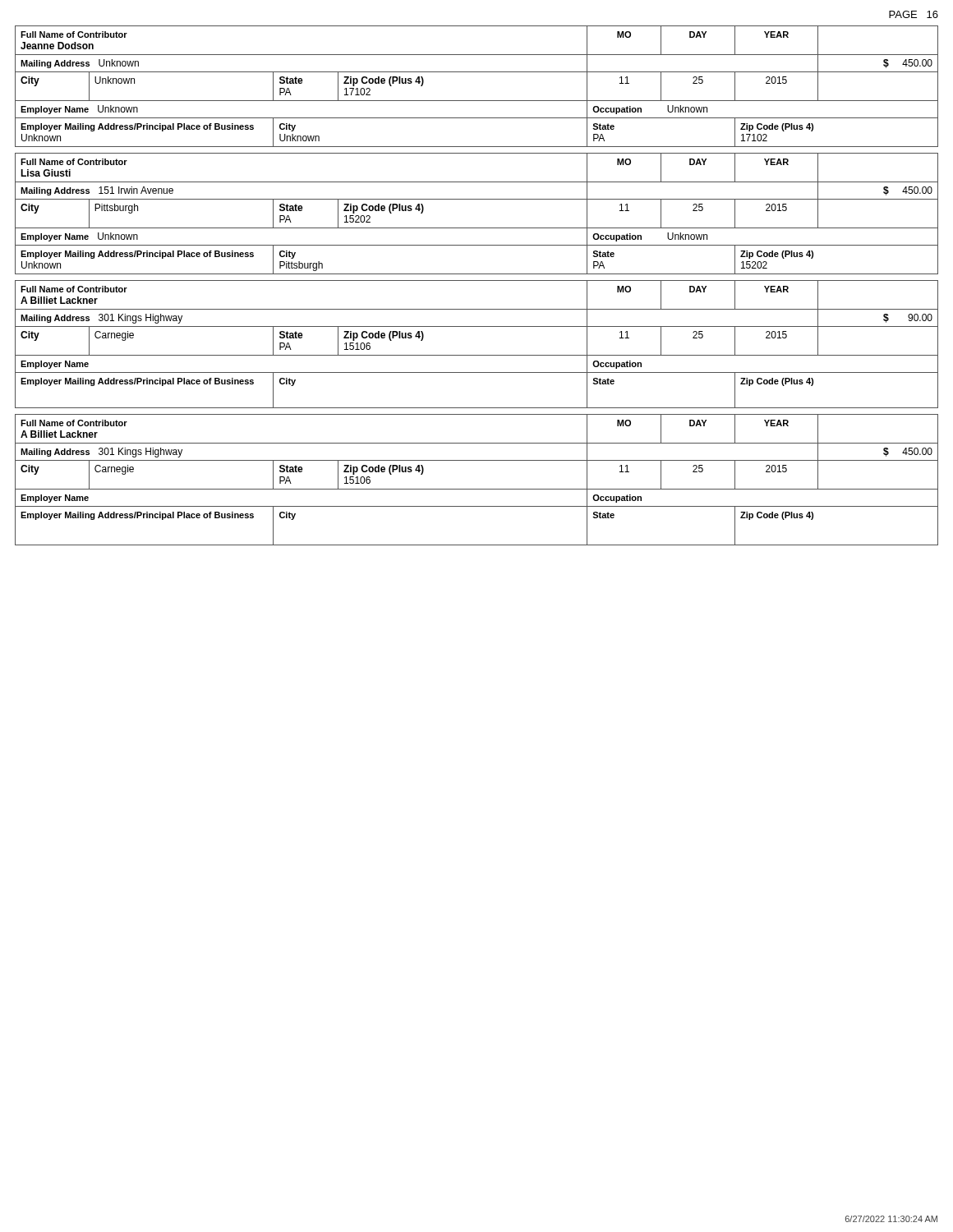
Task: Click on the table containing "Mailing Address Unknown"
Action: point(476,86)
